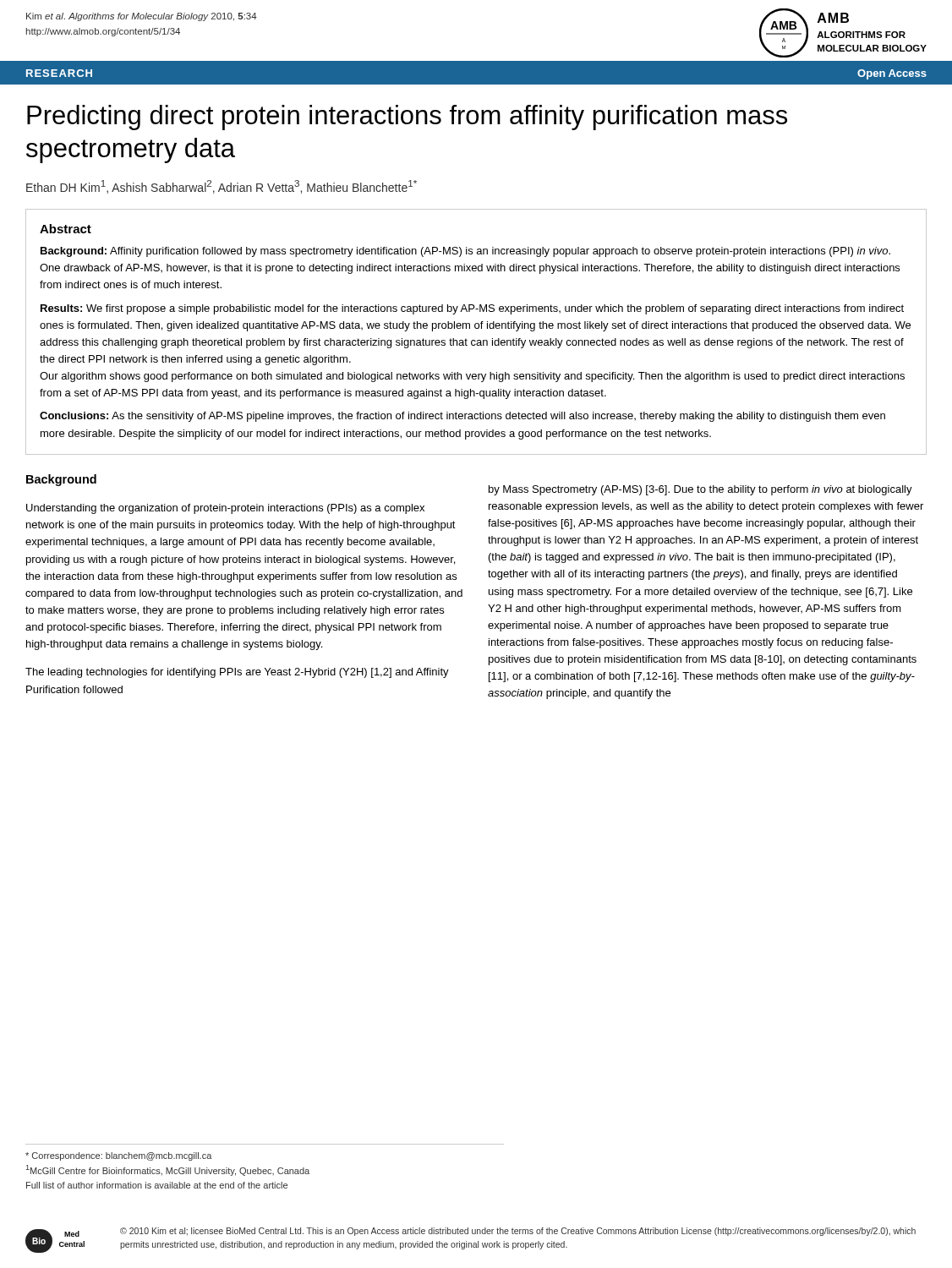This screenshot has height=1268, width=952.
Task: Find the text starting "Abstract Background: Affinity purification followed by mass"
Action: tap(476, 332)
